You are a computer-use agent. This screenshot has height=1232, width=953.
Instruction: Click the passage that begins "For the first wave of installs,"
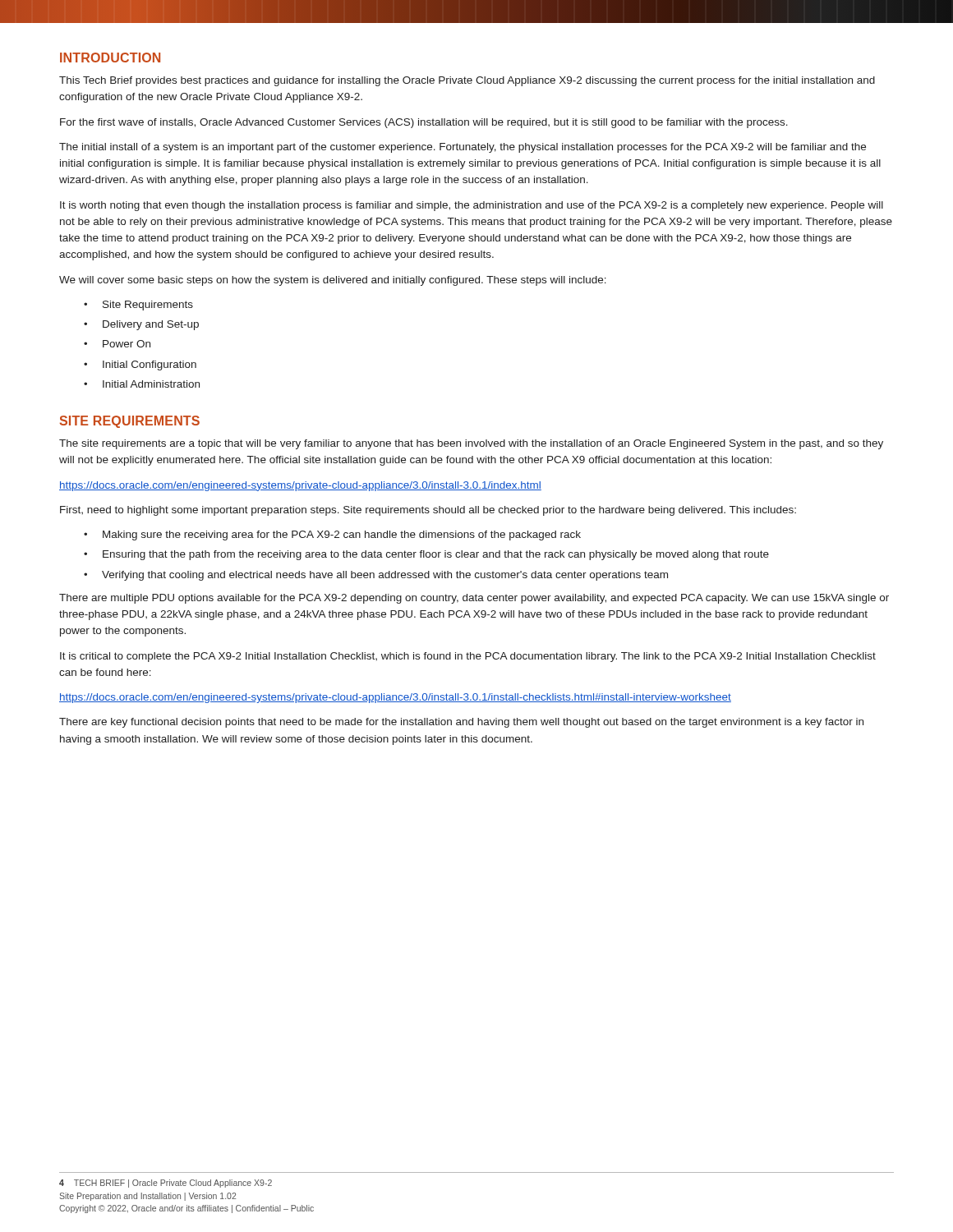pyautogui.click(x=424, y=122)
